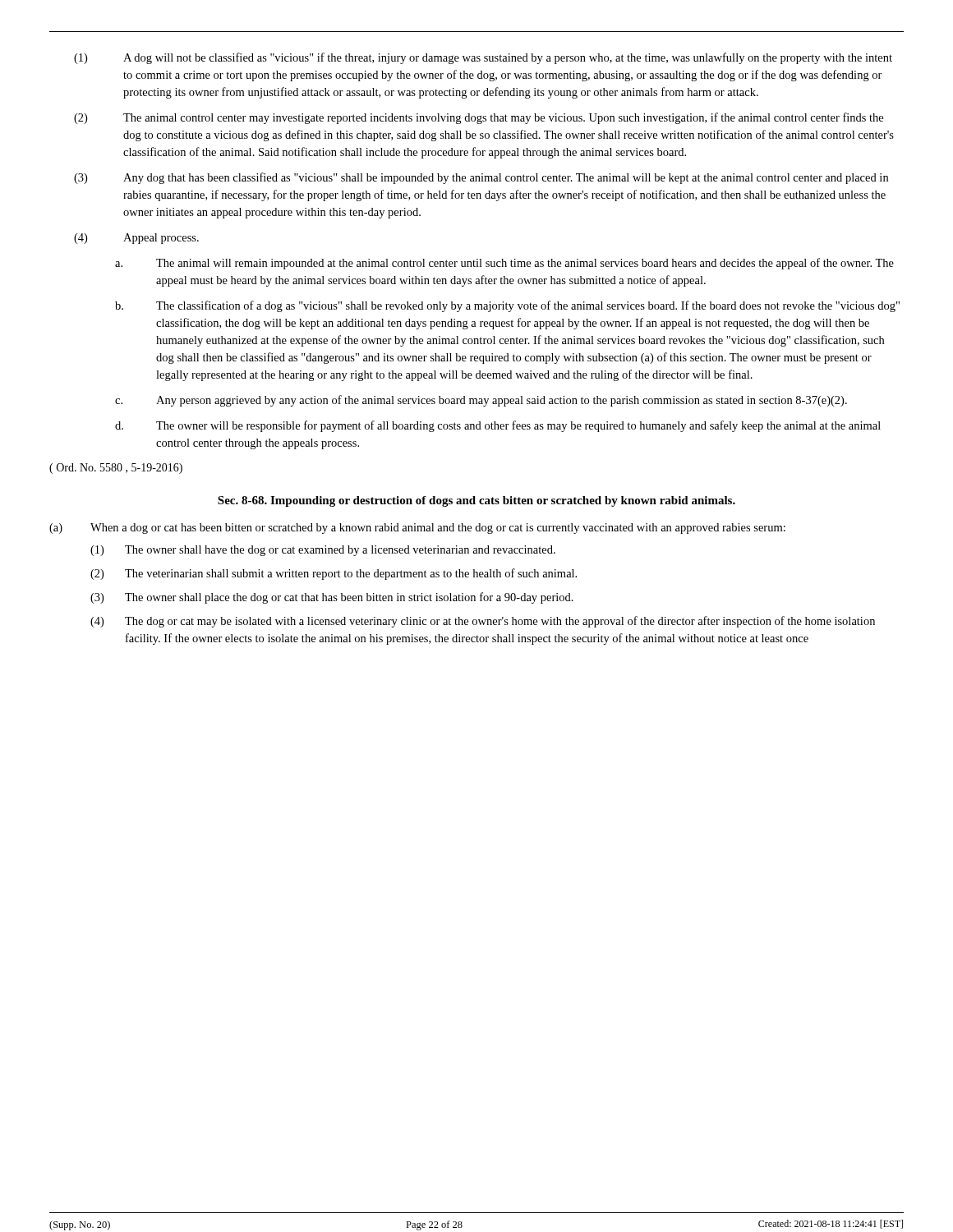953x1232 pixels.
Task: Select the list item containing "a. The animal will"
Action: click(x=509, y=272)
